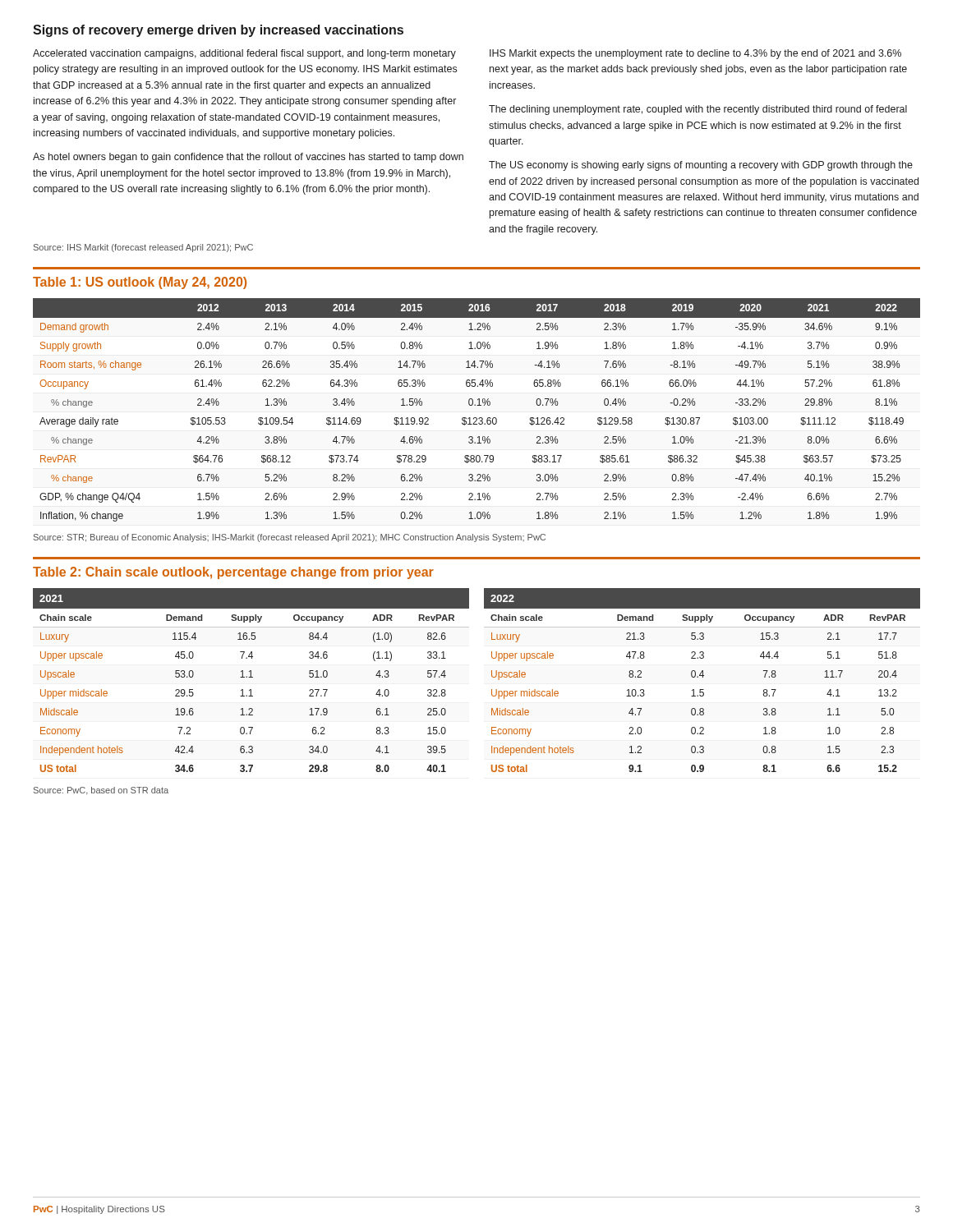The width and height of the screenshot is (953, 1232).
Task: Locate the section header containing "Signs of recovery emerge driven"
Action: [x=218, y=30]
